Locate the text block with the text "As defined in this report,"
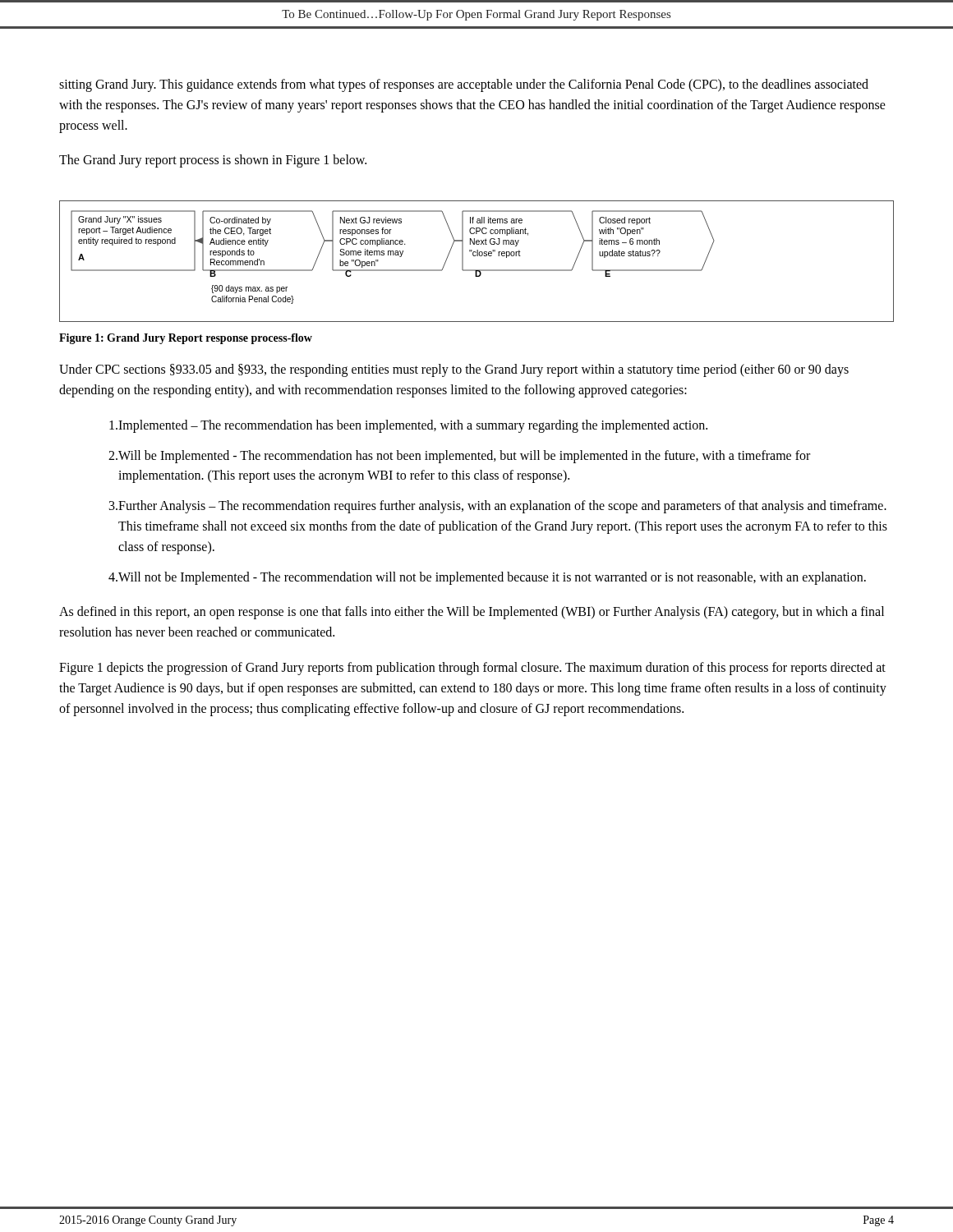The image size is (953, 1232). pyautogui.click(x=472, y=622)
